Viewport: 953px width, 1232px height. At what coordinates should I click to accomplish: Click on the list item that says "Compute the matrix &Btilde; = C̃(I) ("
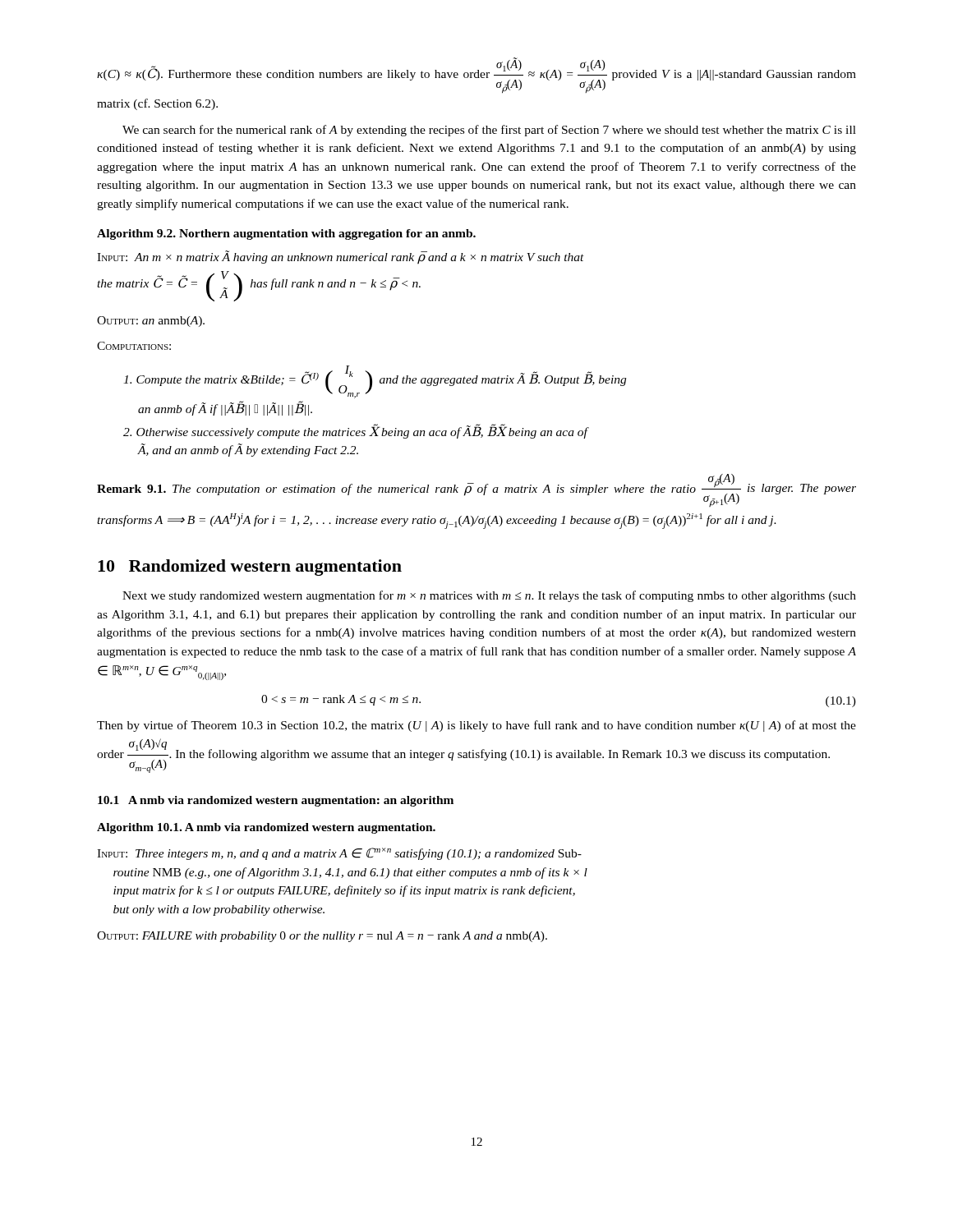[x=375, y=388]
